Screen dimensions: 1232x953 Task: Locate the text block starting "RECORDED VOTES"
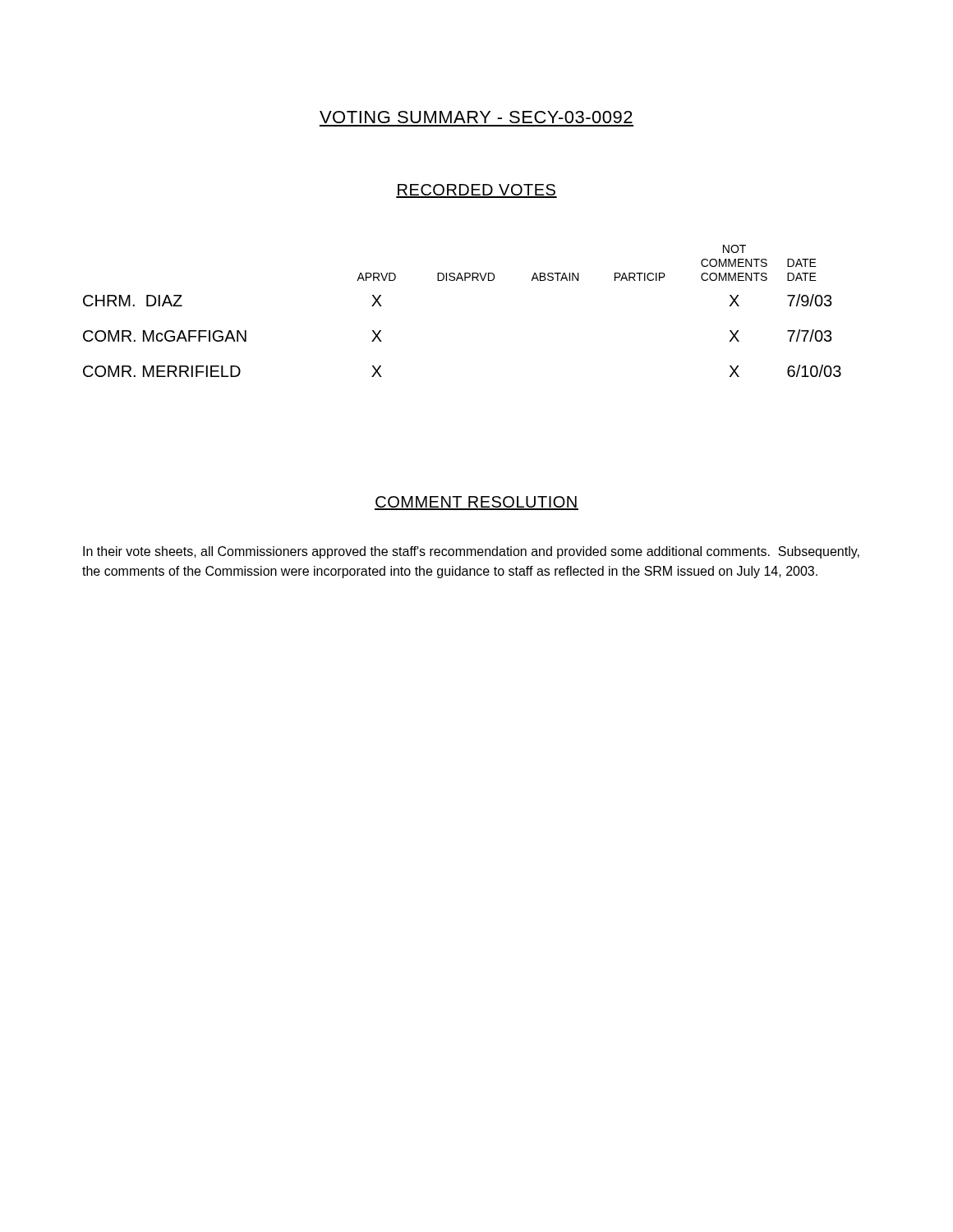(476, 190)
